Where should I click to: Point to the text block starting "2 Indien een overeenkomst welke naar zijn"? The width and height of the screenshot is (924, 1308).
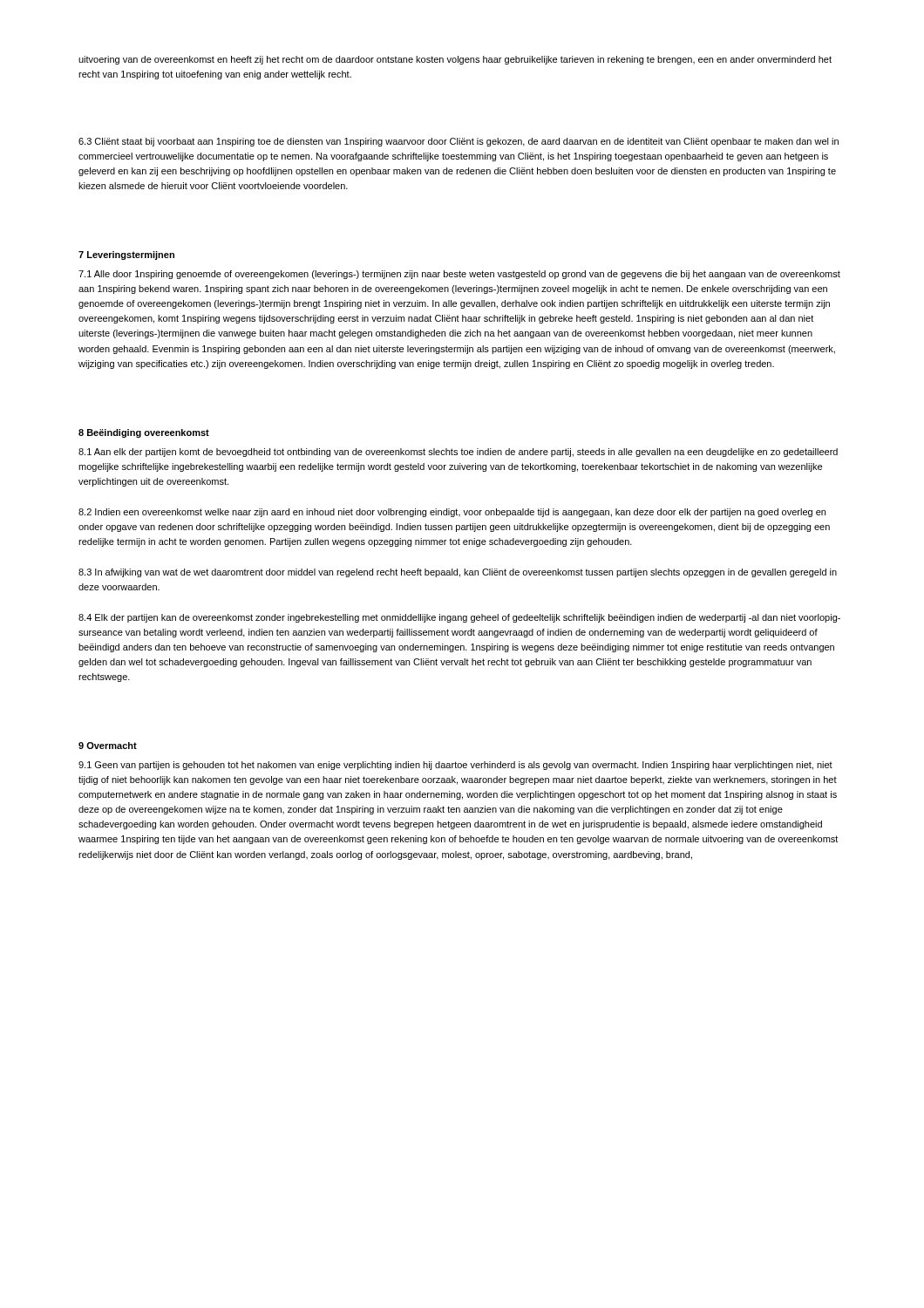(x=454, y=527)
